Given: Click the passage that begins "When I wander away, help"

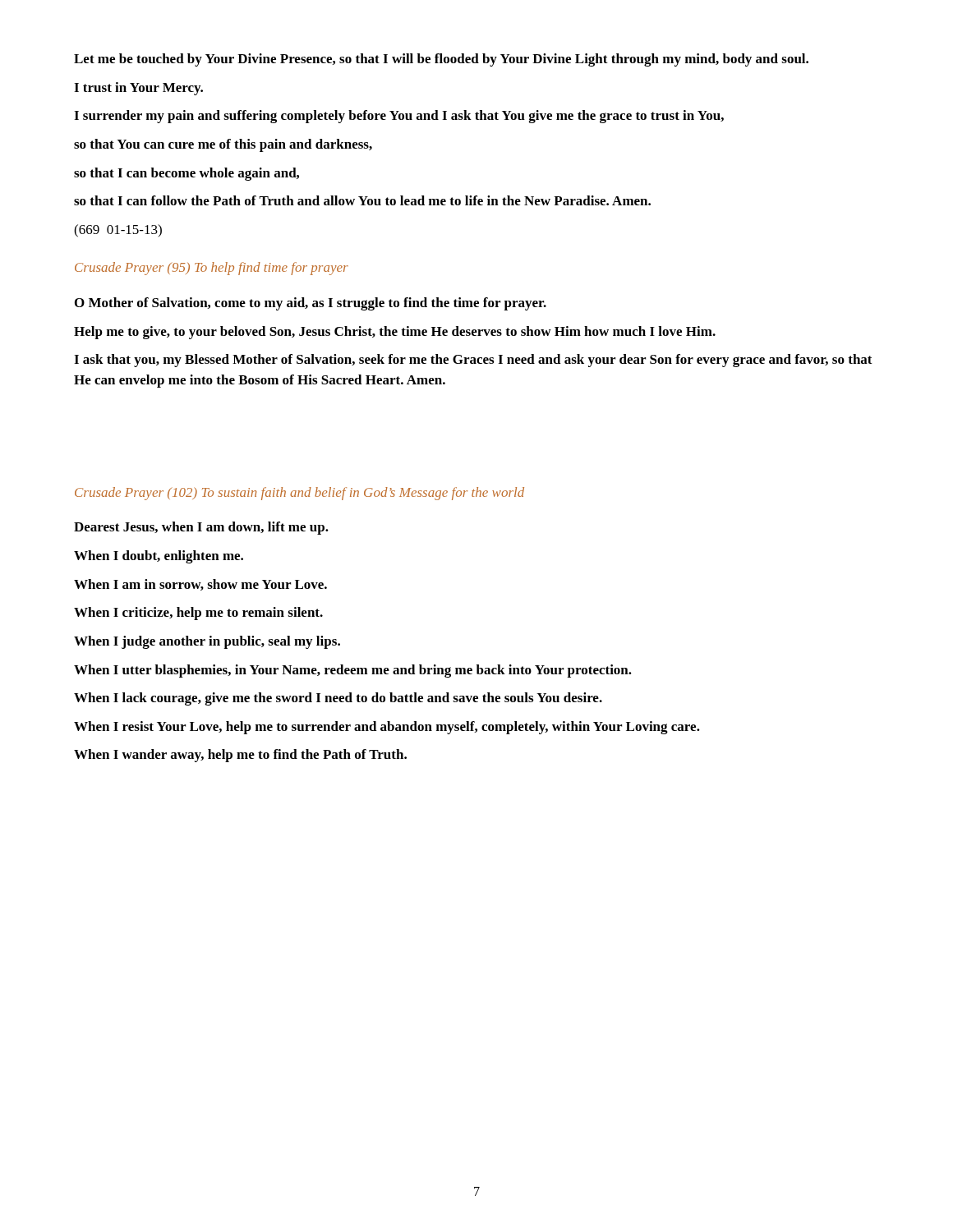Looking at the screenshot, I should [241, 755].
